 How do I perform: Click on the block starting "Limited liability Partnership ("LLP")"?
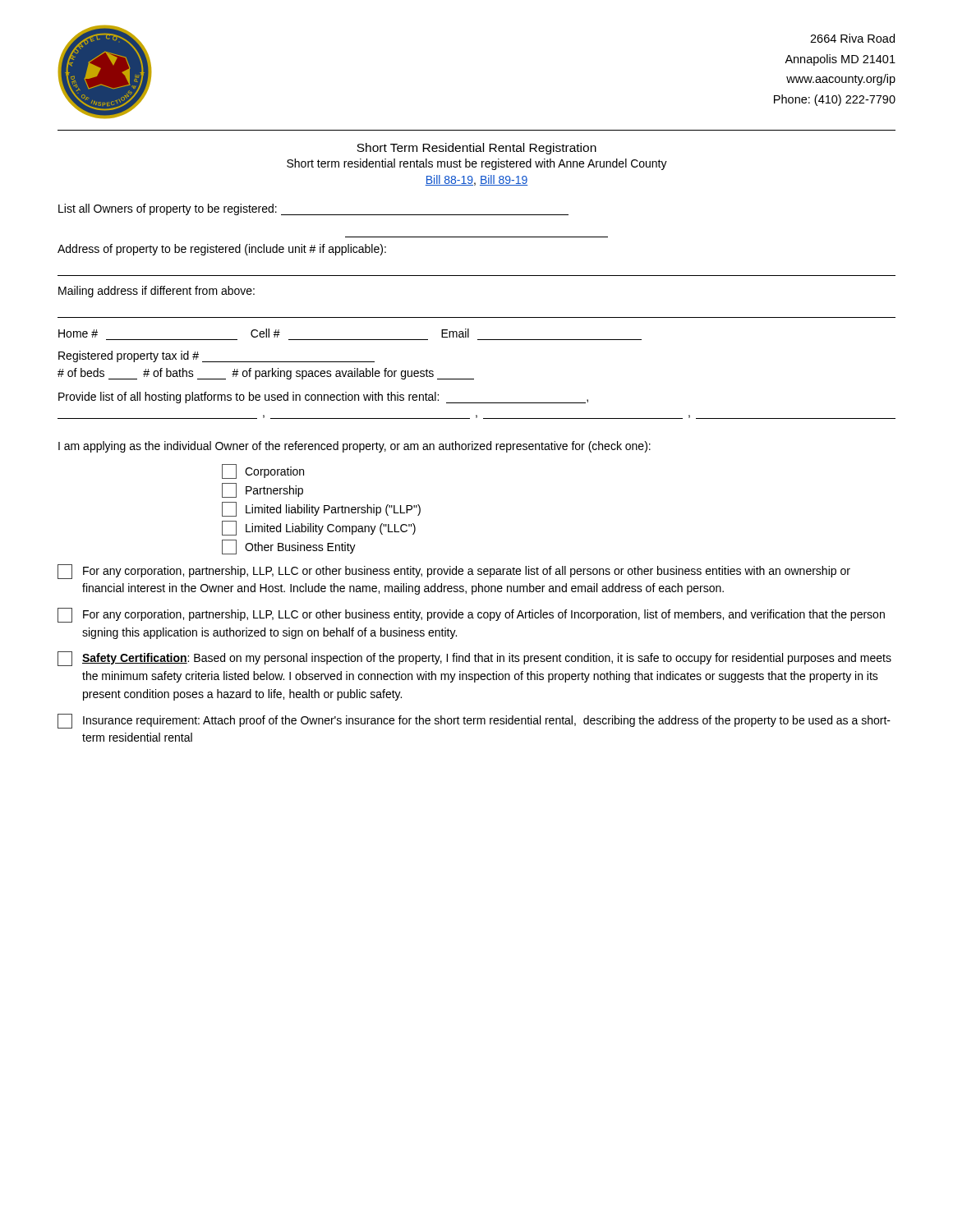[x=321, y=509]
